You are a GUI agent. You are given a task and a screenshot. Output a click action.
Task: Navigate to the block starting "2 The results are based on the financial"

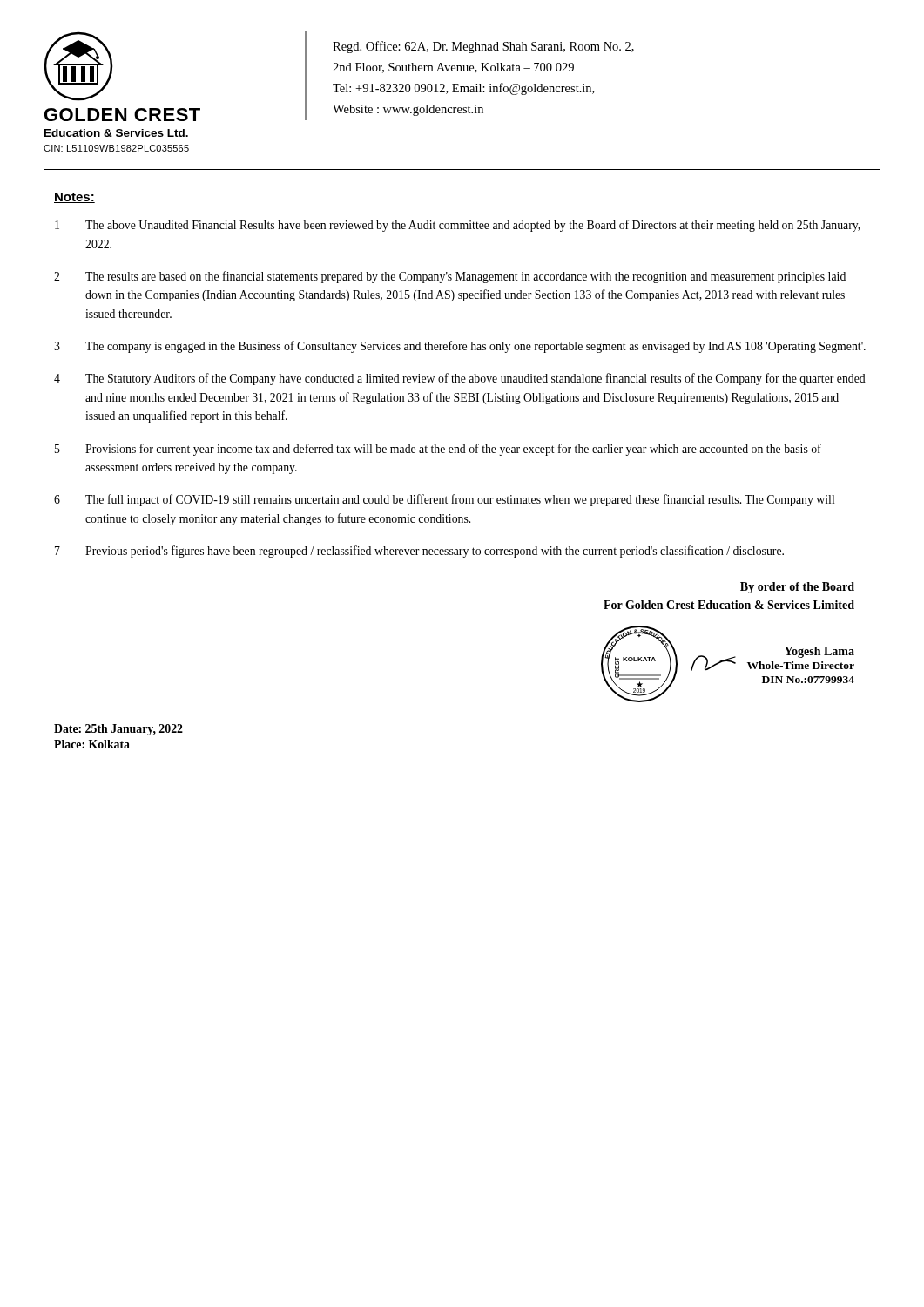tap(462, 295)
